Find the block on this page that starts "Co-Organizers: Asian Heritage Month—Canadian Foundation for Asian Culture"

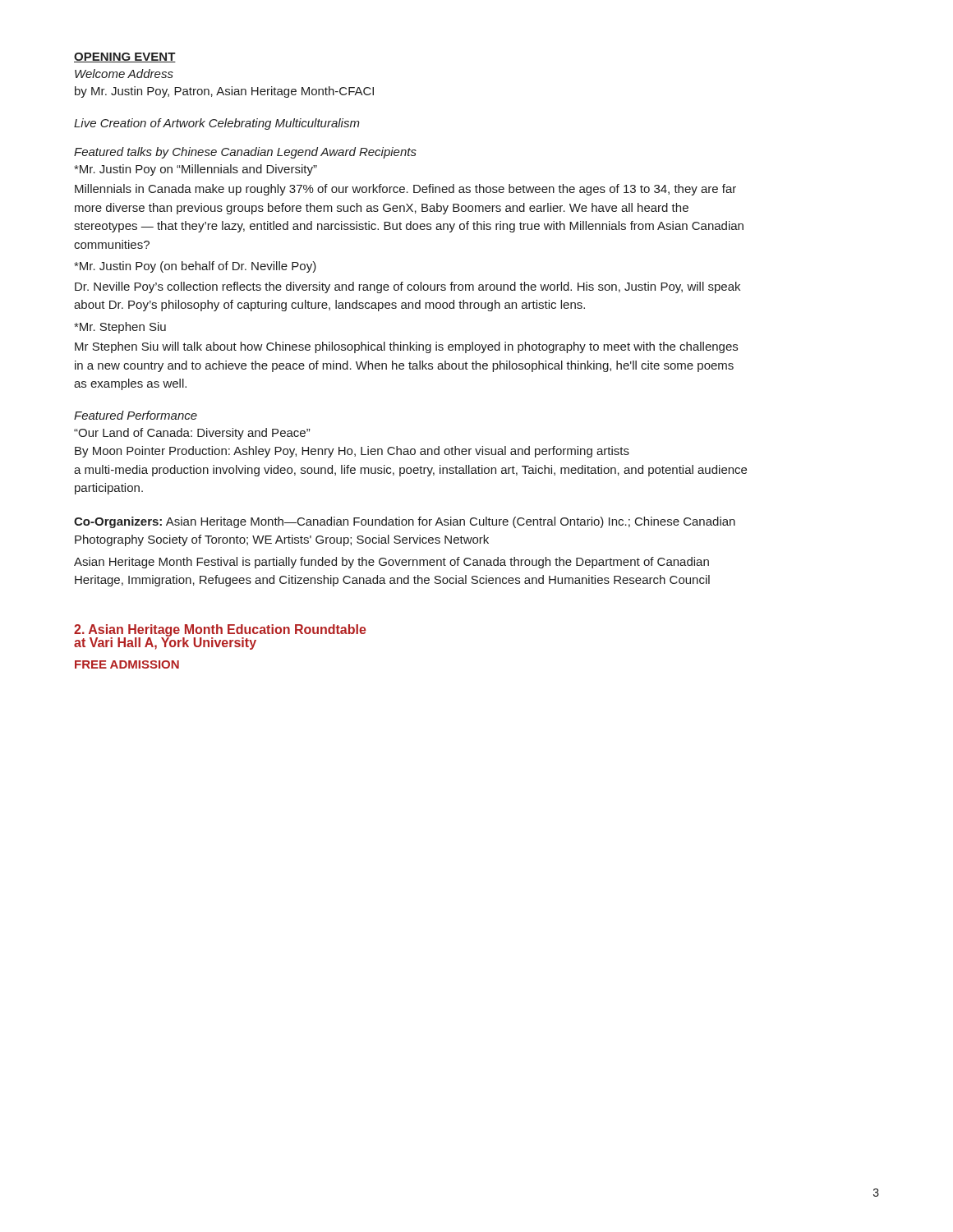pyautogui.click(x=411, y=551)
